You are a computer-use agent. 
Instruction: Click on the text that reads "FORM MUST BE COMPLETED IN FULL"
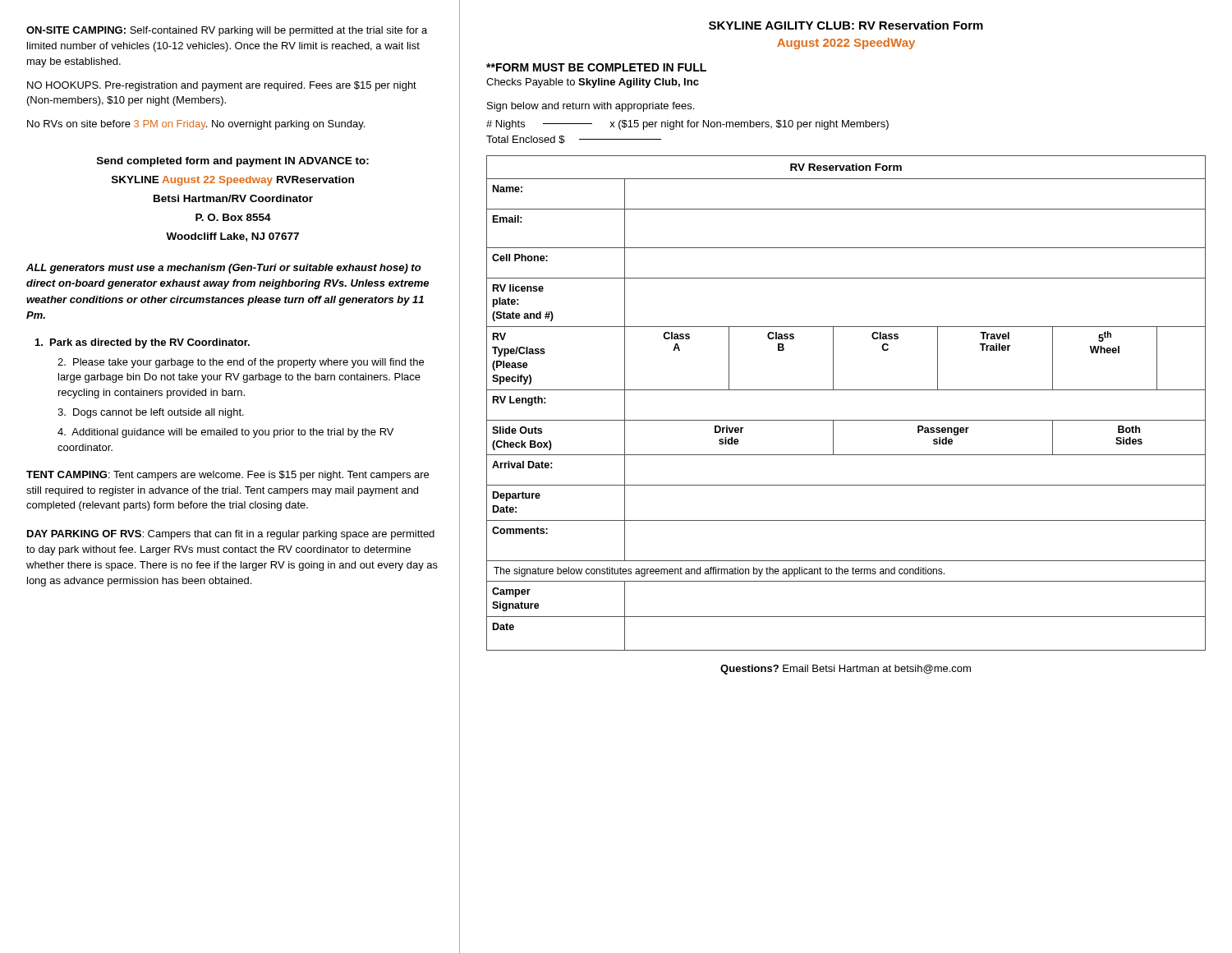(596, 67)
